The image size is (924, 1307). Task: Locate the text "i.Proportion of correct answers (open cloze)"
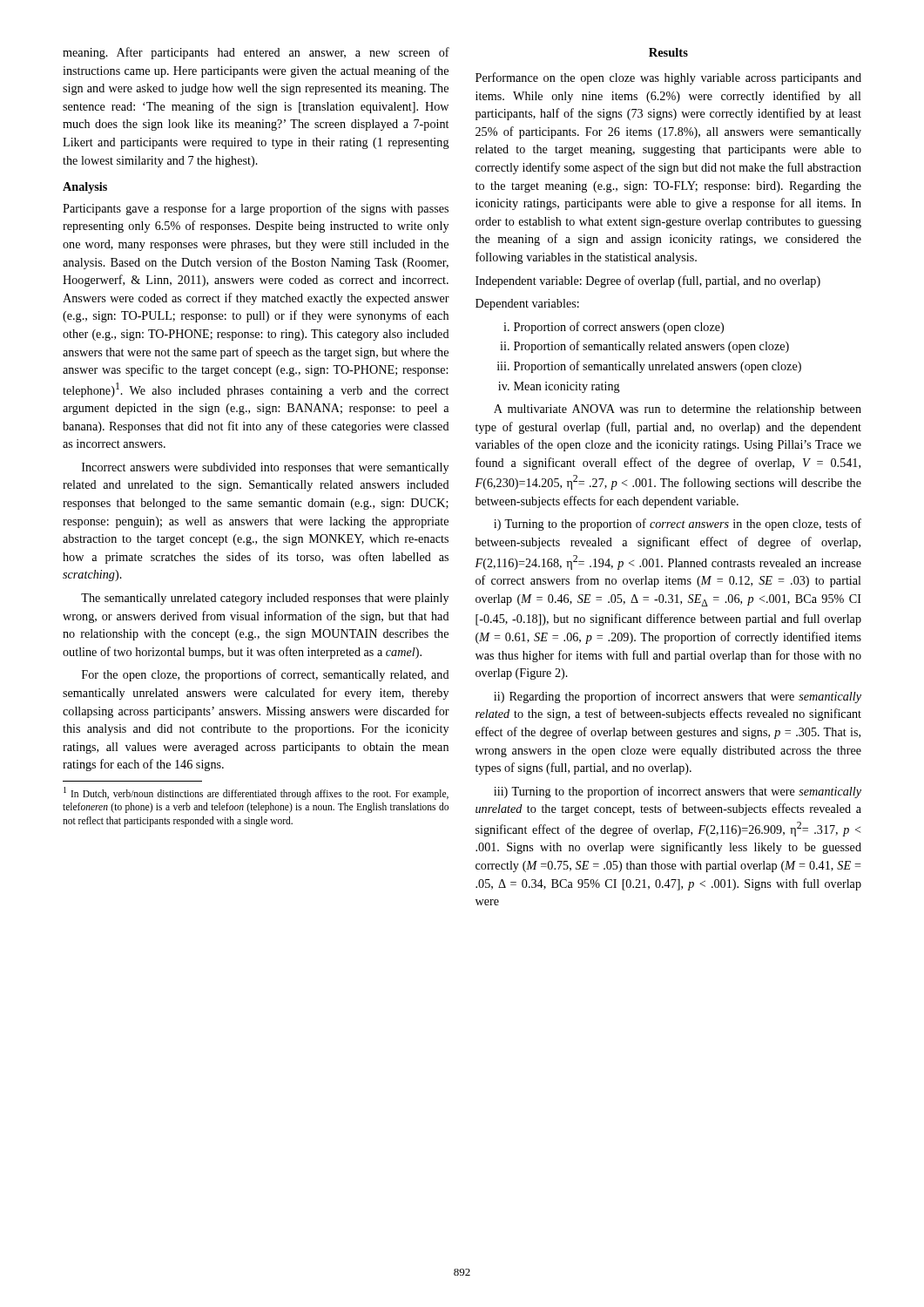(673, 327)
